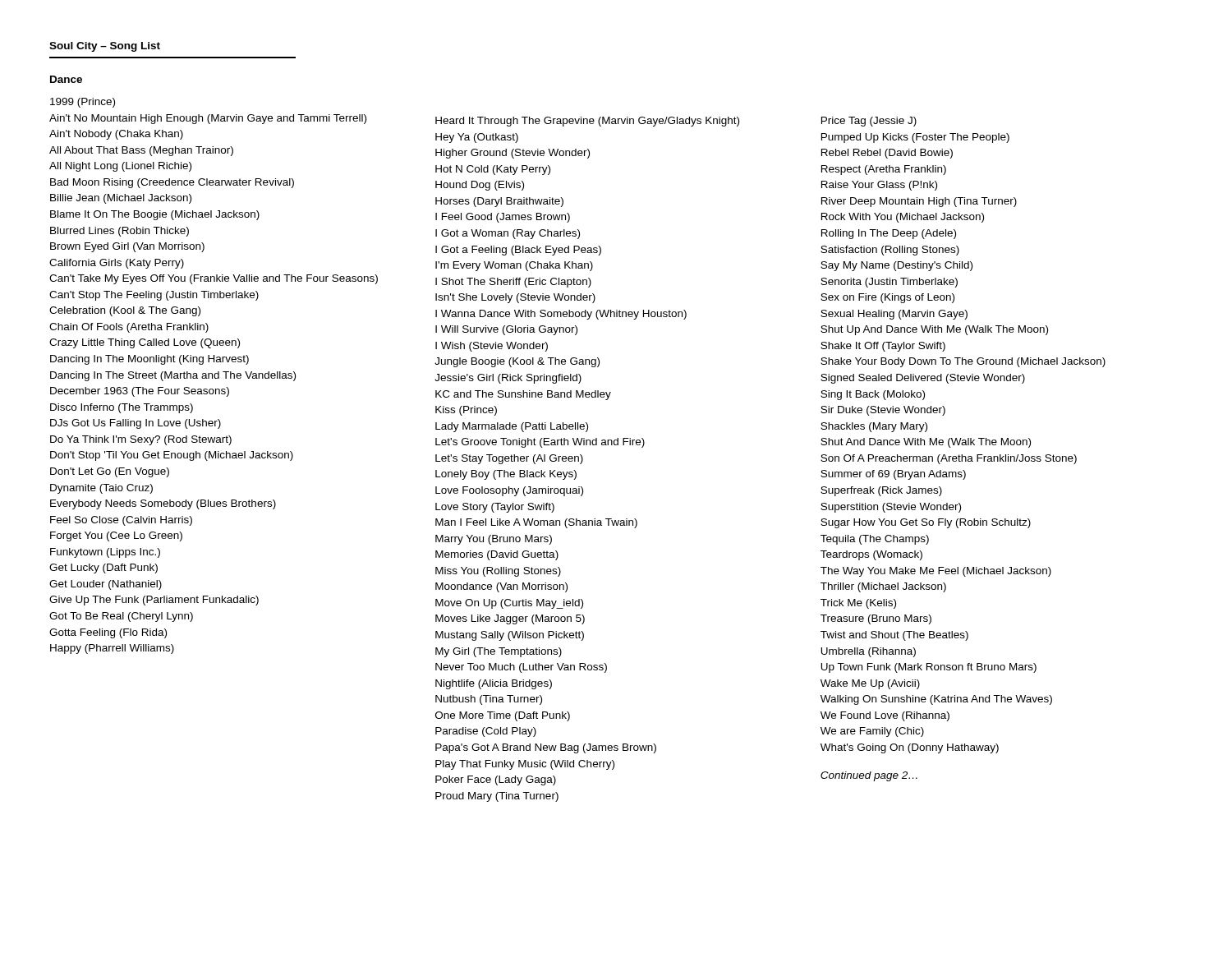Find the block starting "Everybody Needs Somebody (Blues Brothers)"
The height and width of the screenshot is (953, 1232).
163,503
